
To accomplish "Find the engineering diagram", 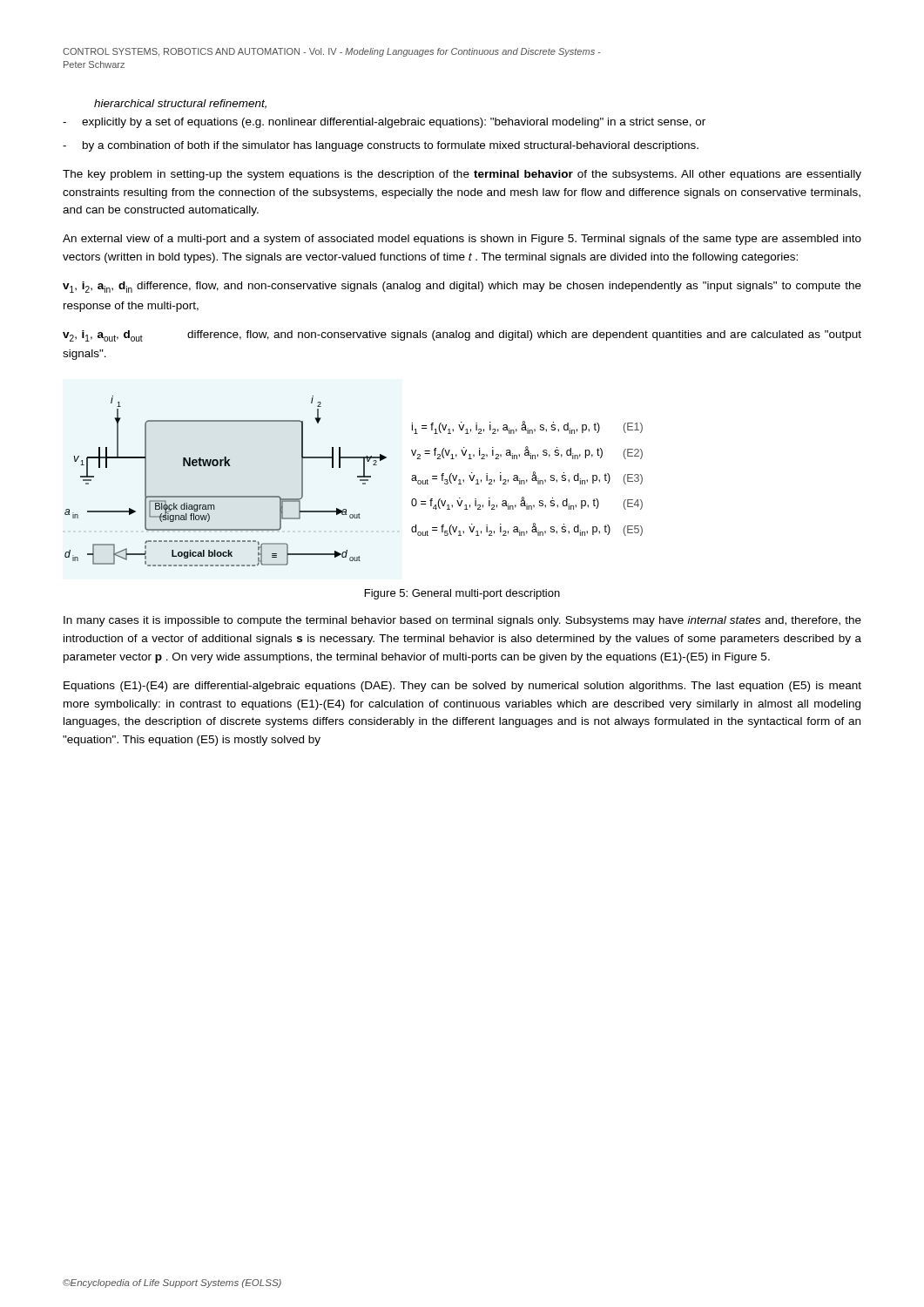I will click(462, 479).
